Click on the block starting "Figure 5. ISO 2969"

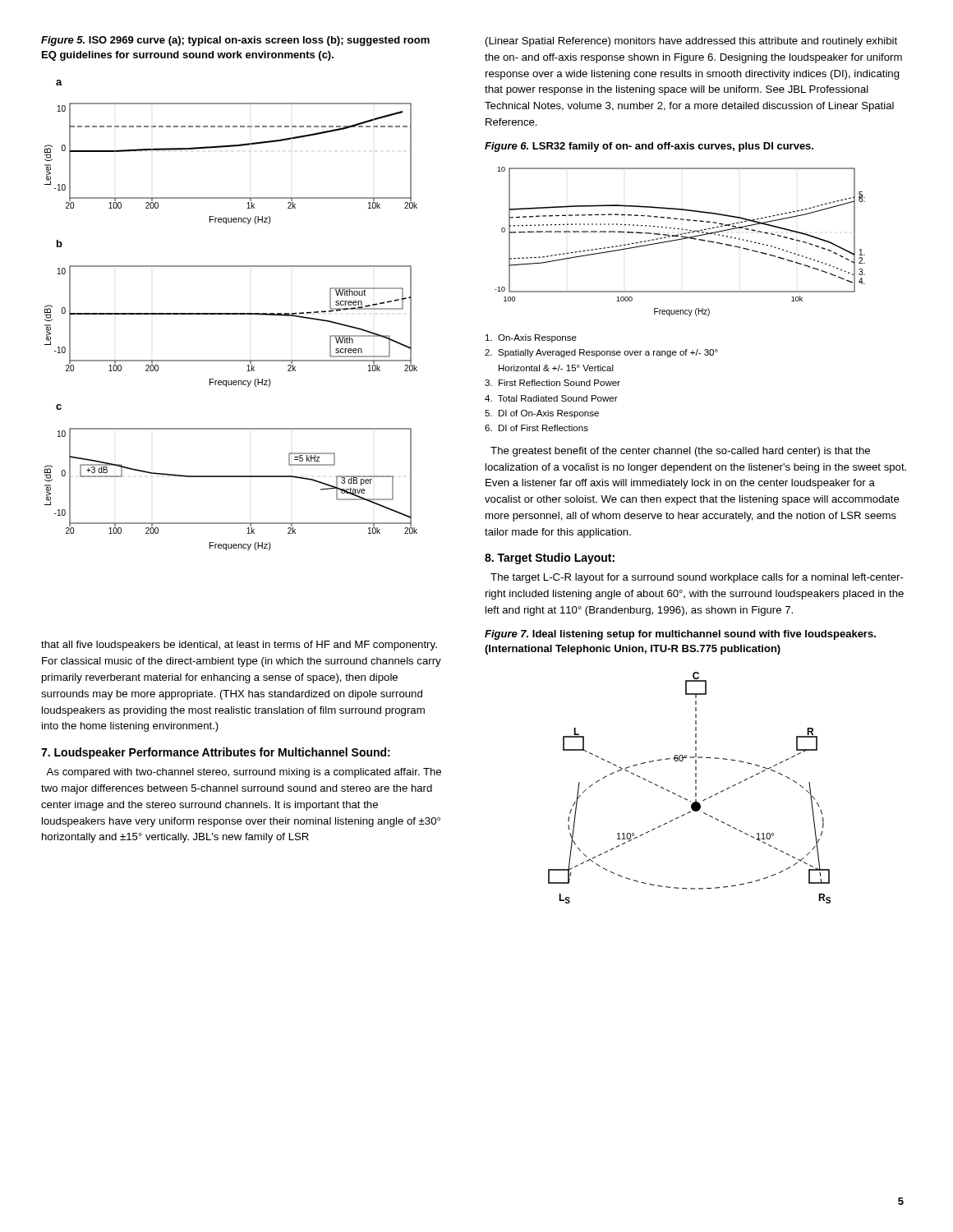235,47
